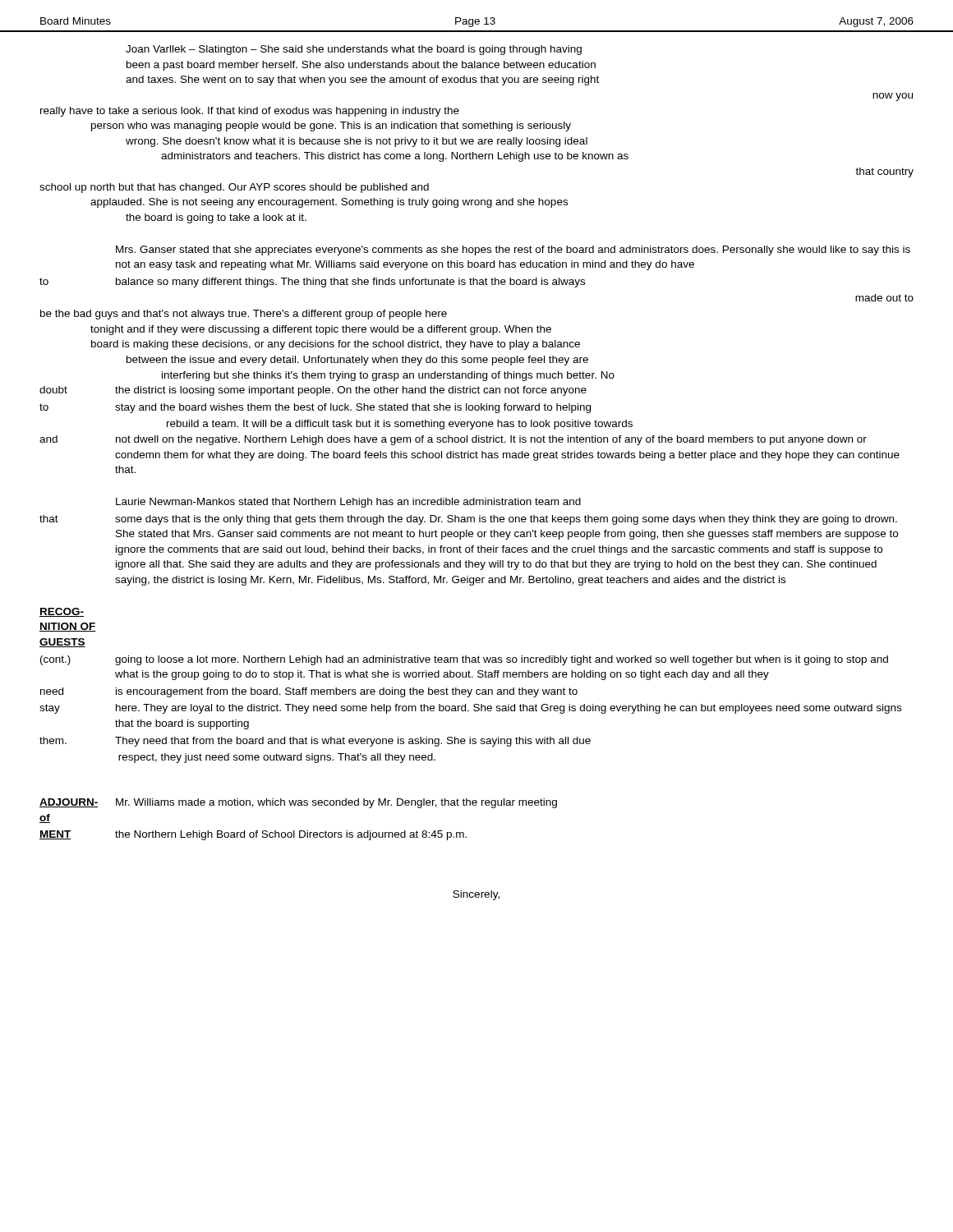Locate the text block that says "(cont.) going to"
This screenshot has height=1232, width=953.
[476, 709]
